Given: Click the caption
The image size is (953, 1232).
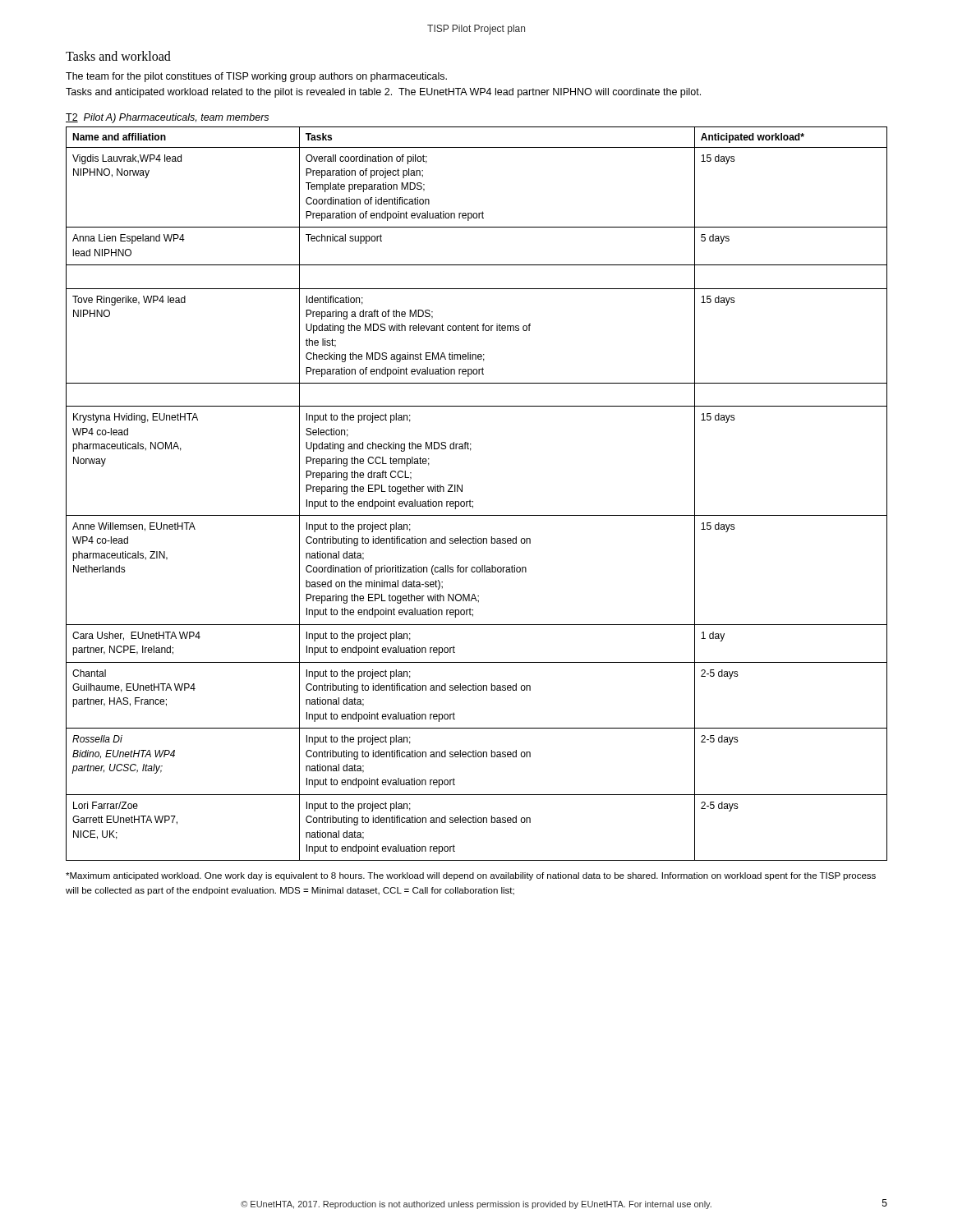Looking at the screenshot, I should pyautogui.click(x=167, y=117).
